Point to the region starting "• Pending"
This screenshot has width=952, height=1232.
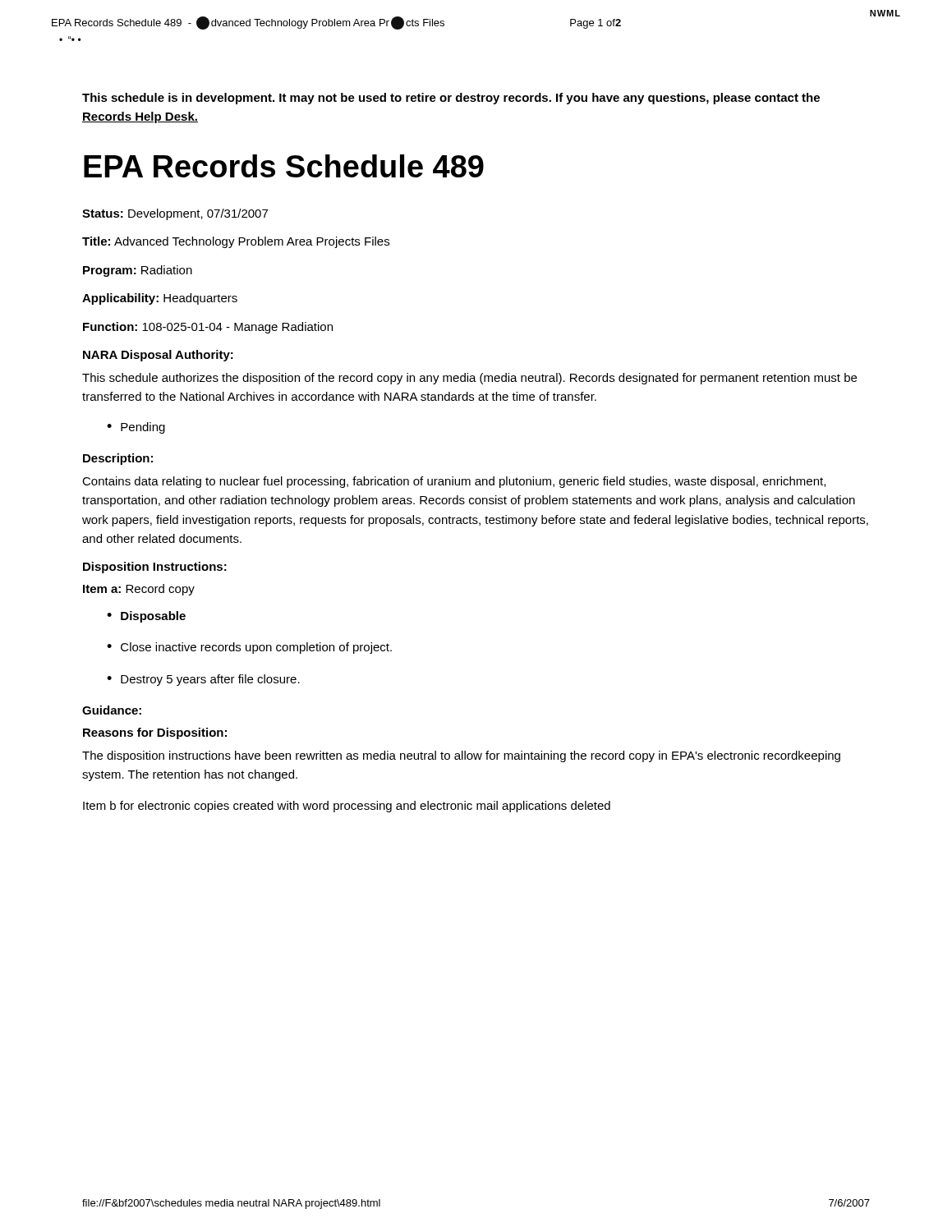tap(136, 427)
